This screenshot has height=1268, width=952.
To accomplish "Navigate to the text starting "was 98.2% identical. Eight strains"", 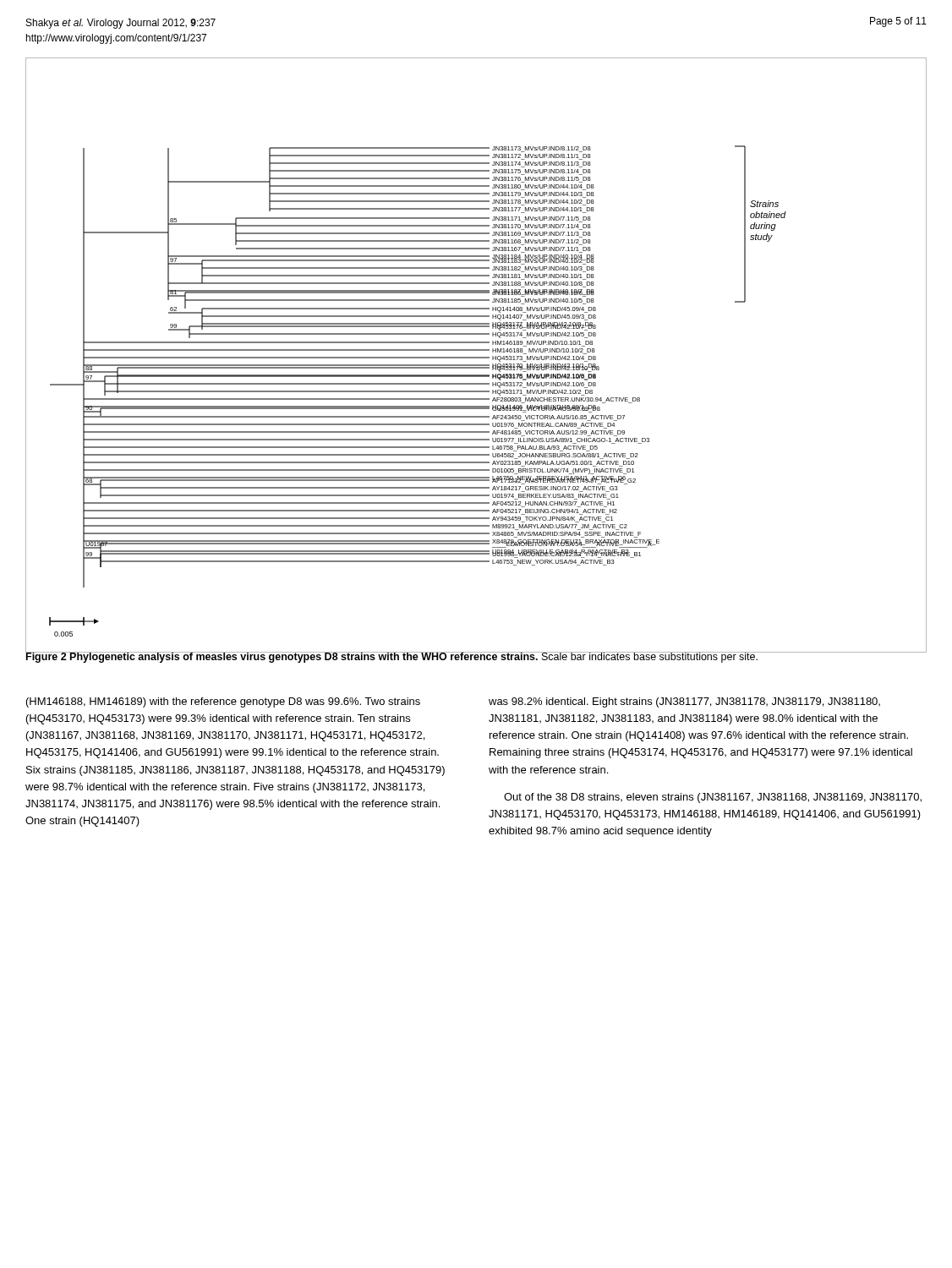I will [x=708, y=766].
